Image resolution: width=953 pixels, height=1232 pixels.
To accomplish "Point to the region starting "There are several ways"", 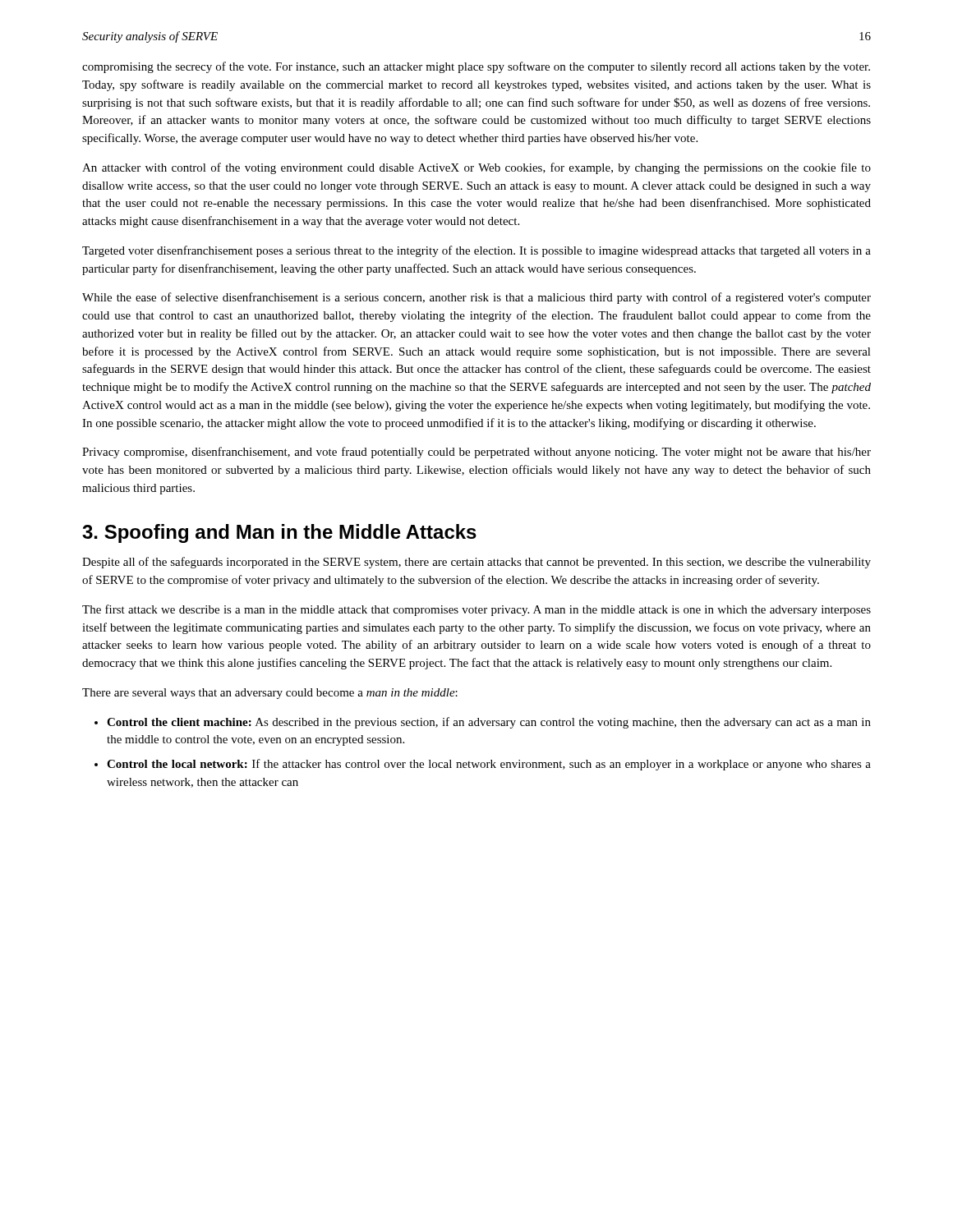I will [x=270, y=694].
